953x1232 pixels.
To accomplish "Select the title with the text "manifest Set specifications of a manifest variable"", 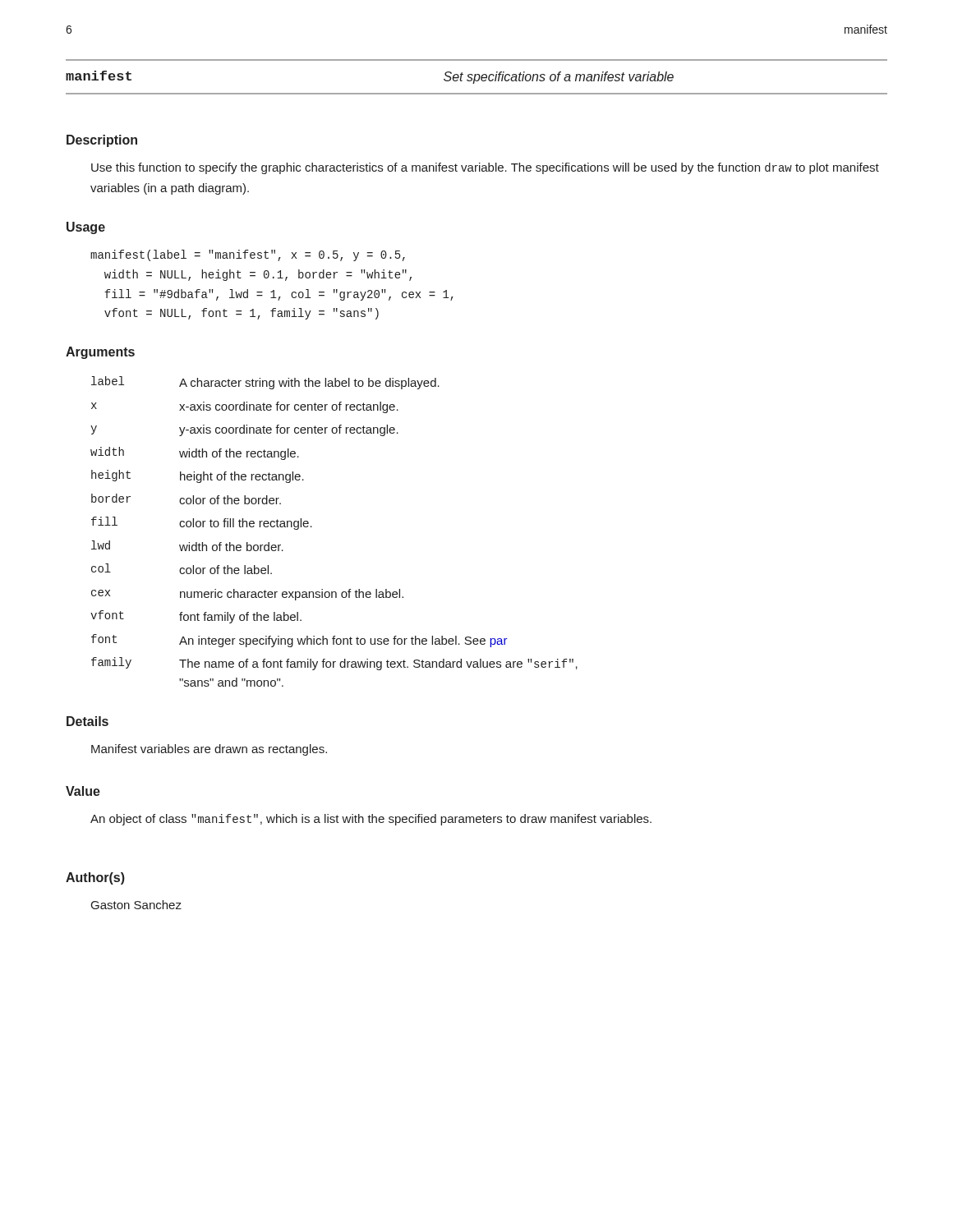I will pyautogui.click(x=476, y=77).
